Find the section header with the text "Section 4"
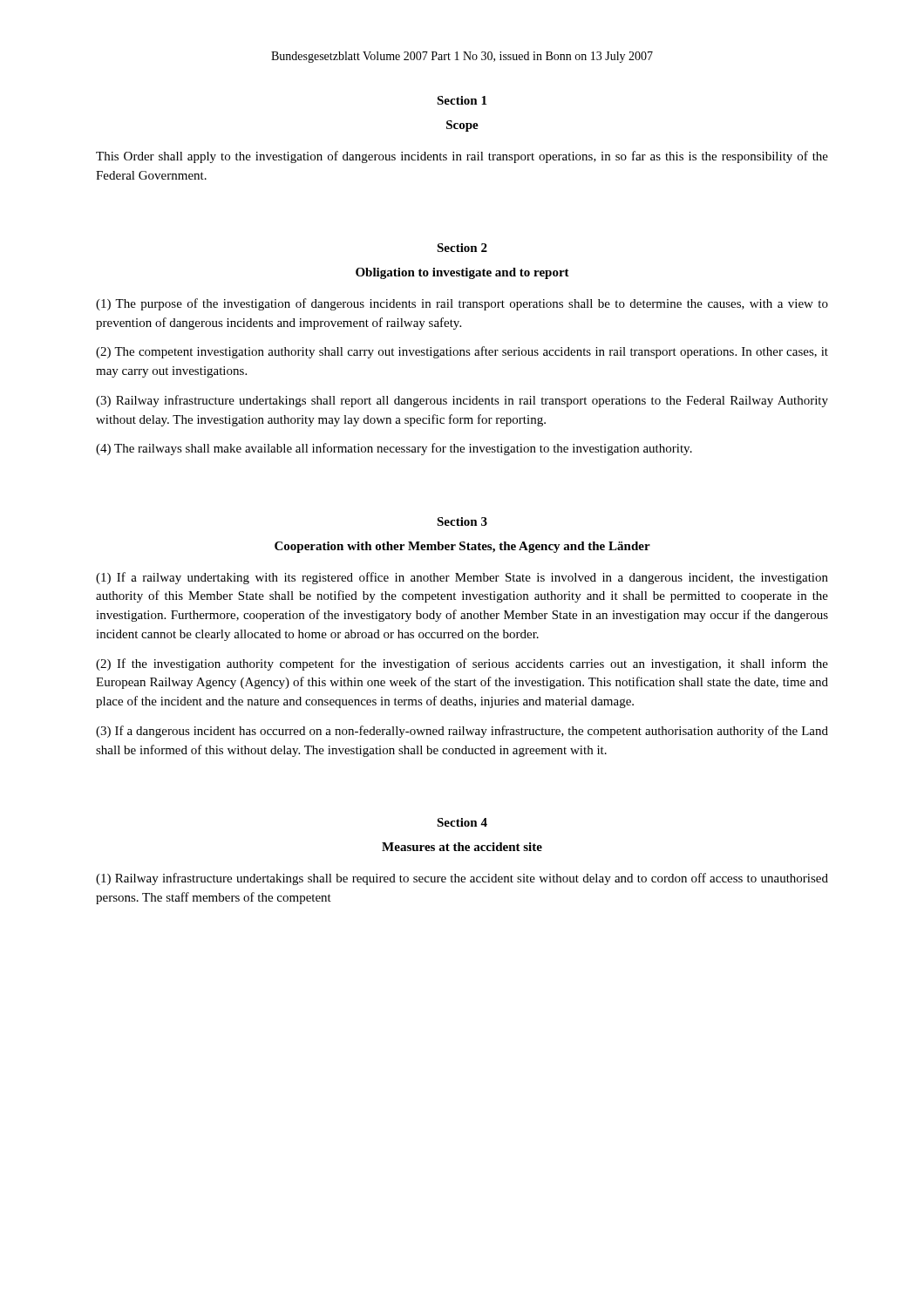This screenshot has height=1308, width=924. point(462,823)
